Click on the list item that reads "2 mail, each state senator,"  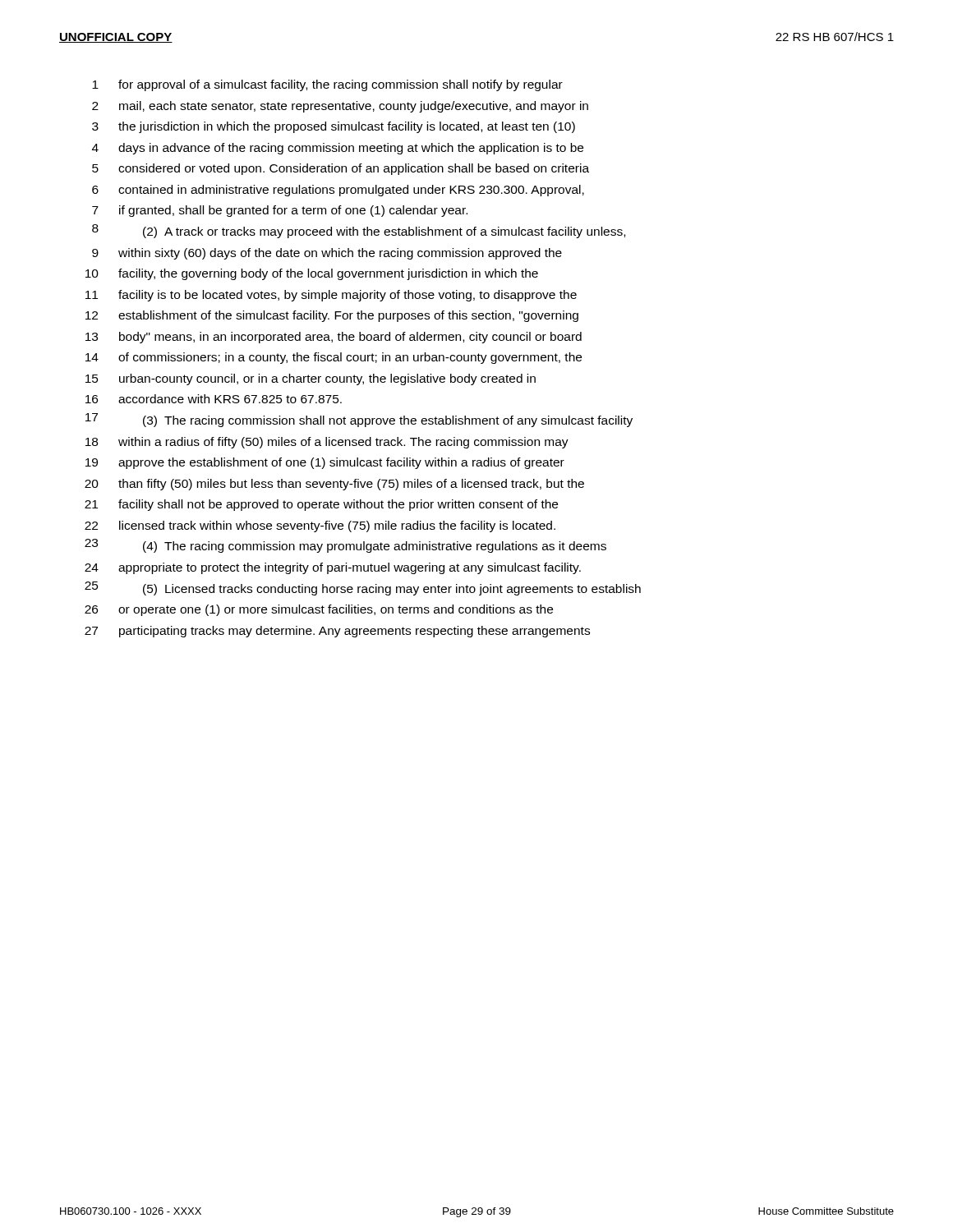(x=476, y=105)
